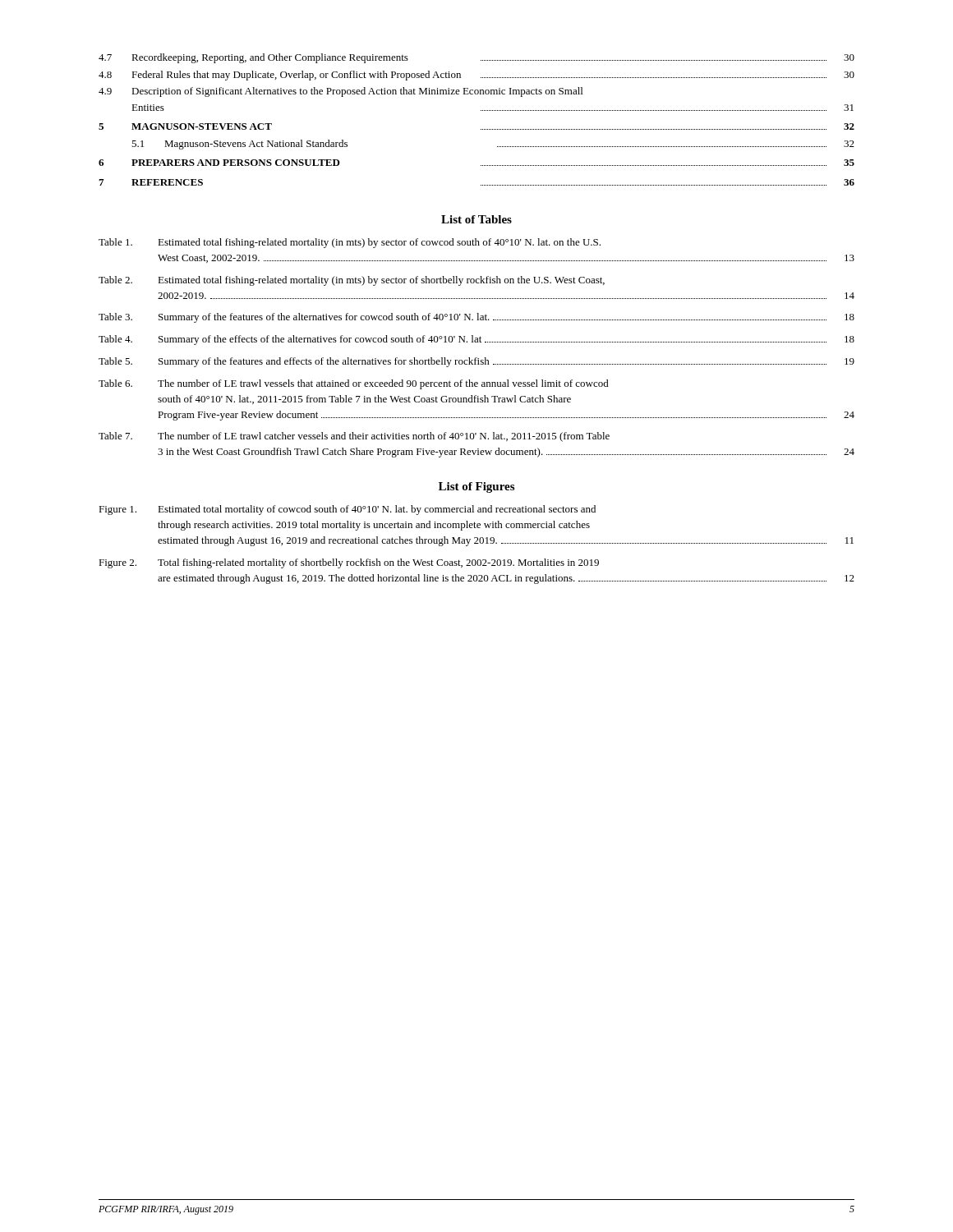Locate the block of text that opens with "Table 4. Summary of the"
This screenshot has height=1232, width=953.
(x=476, y=340)
